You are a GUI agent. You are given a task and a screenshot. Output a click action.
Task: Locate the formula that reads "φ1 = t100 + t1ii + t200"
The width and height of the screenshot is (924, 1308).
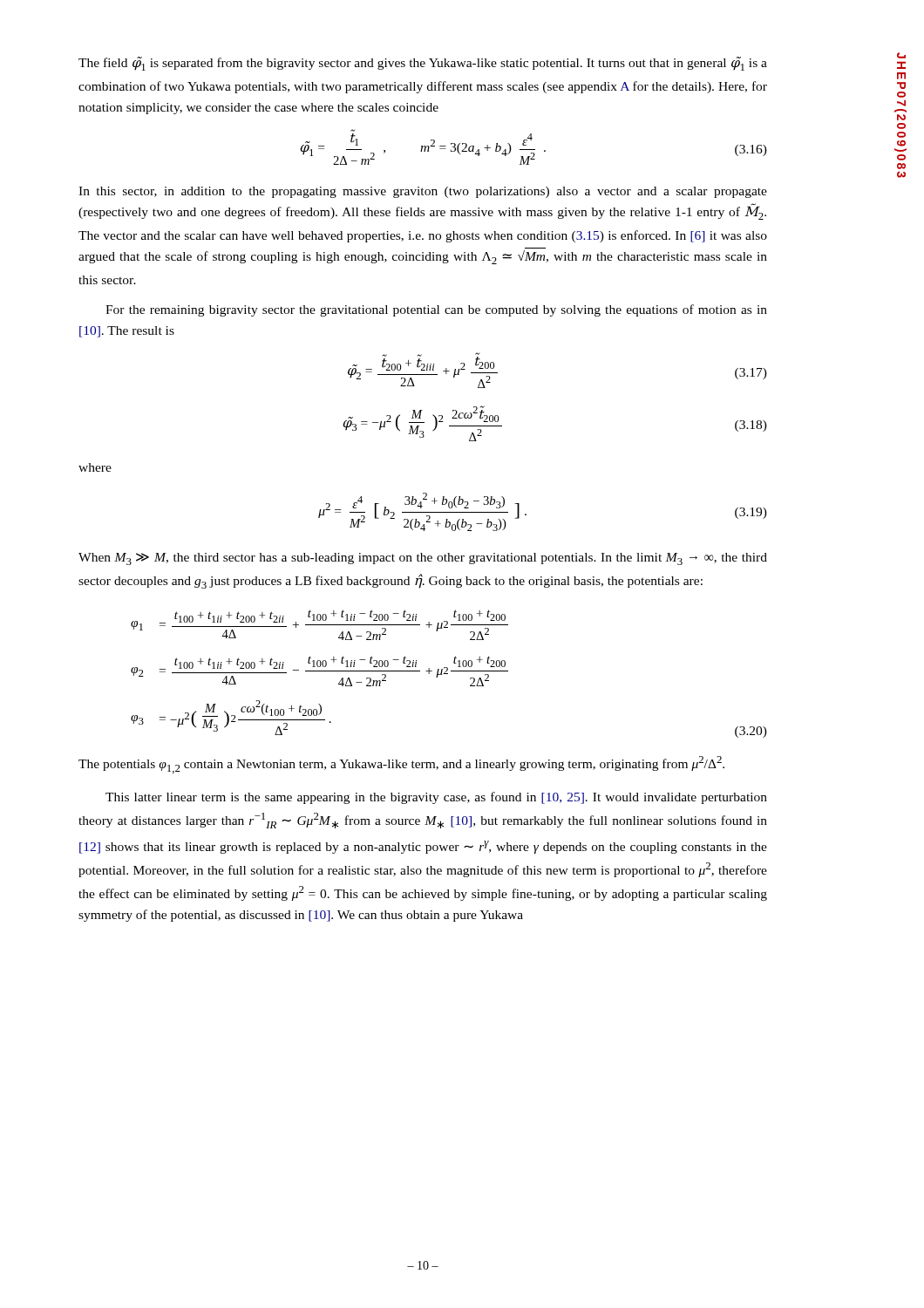click(423, 672)
